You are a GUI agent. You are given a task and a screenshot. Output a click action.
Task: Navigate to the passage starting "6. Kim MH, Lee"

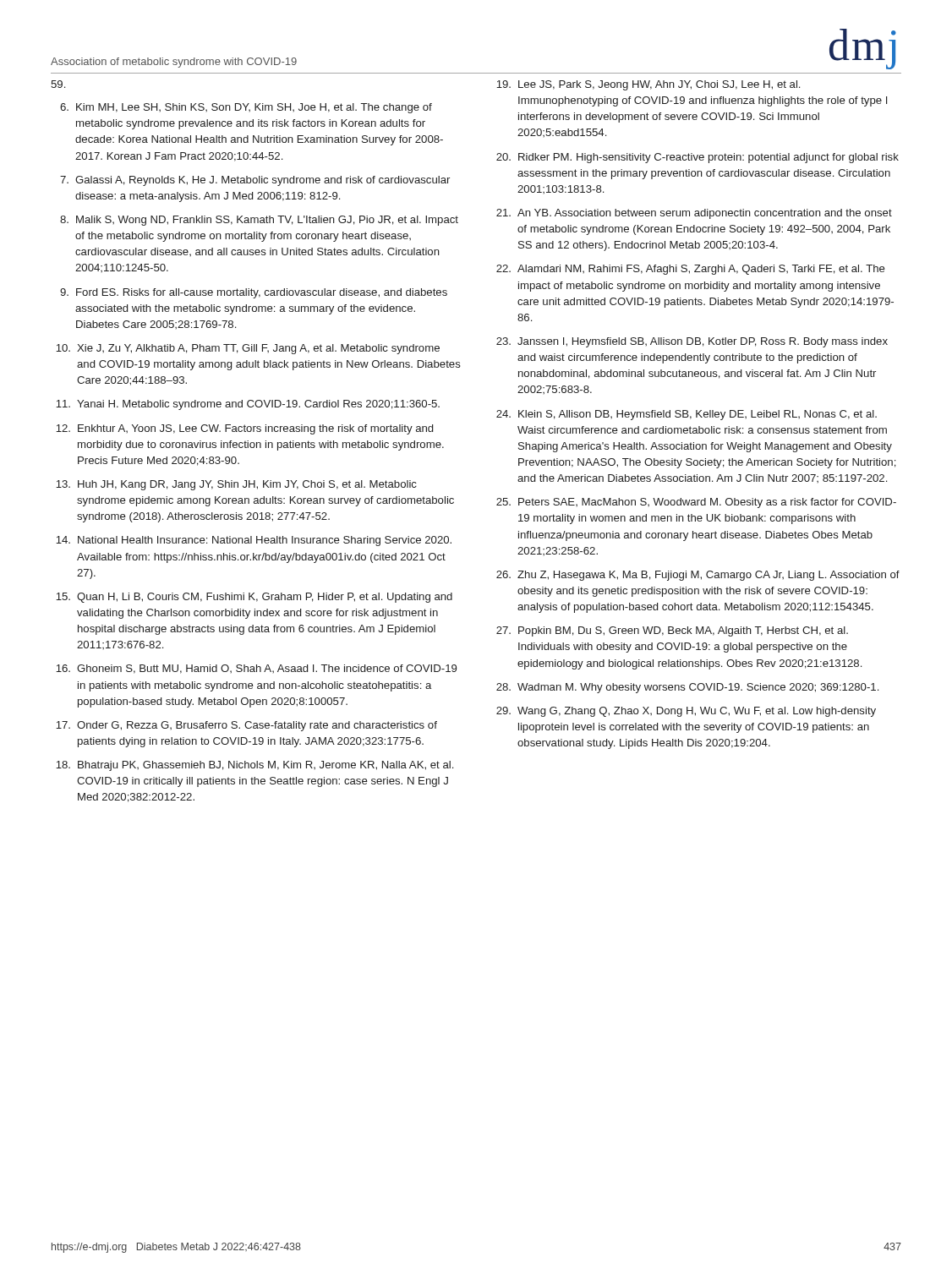click(256, 131)
